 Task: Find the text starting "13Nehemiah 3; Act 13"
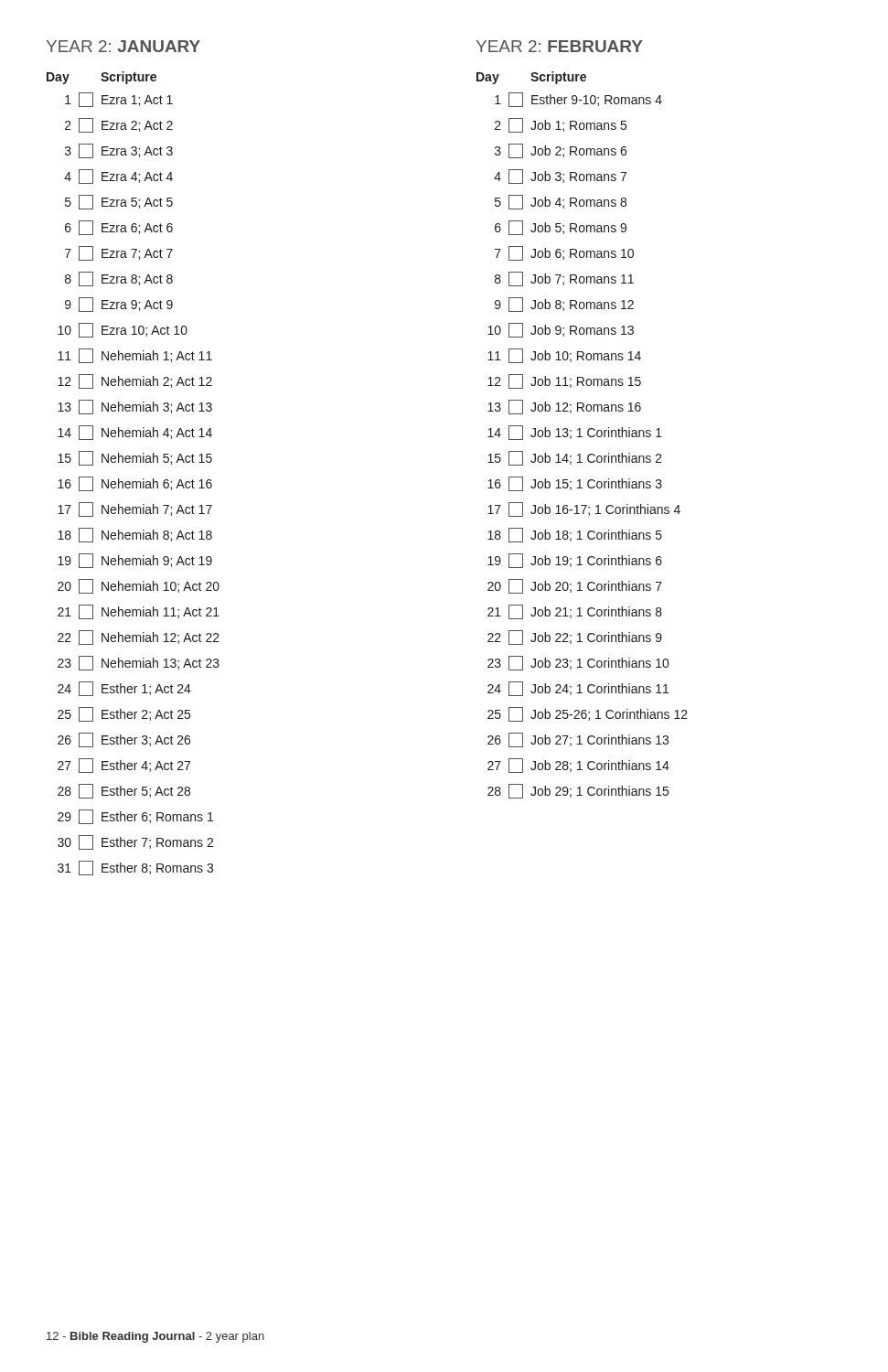pyautogui.click(x=129, y=407)
